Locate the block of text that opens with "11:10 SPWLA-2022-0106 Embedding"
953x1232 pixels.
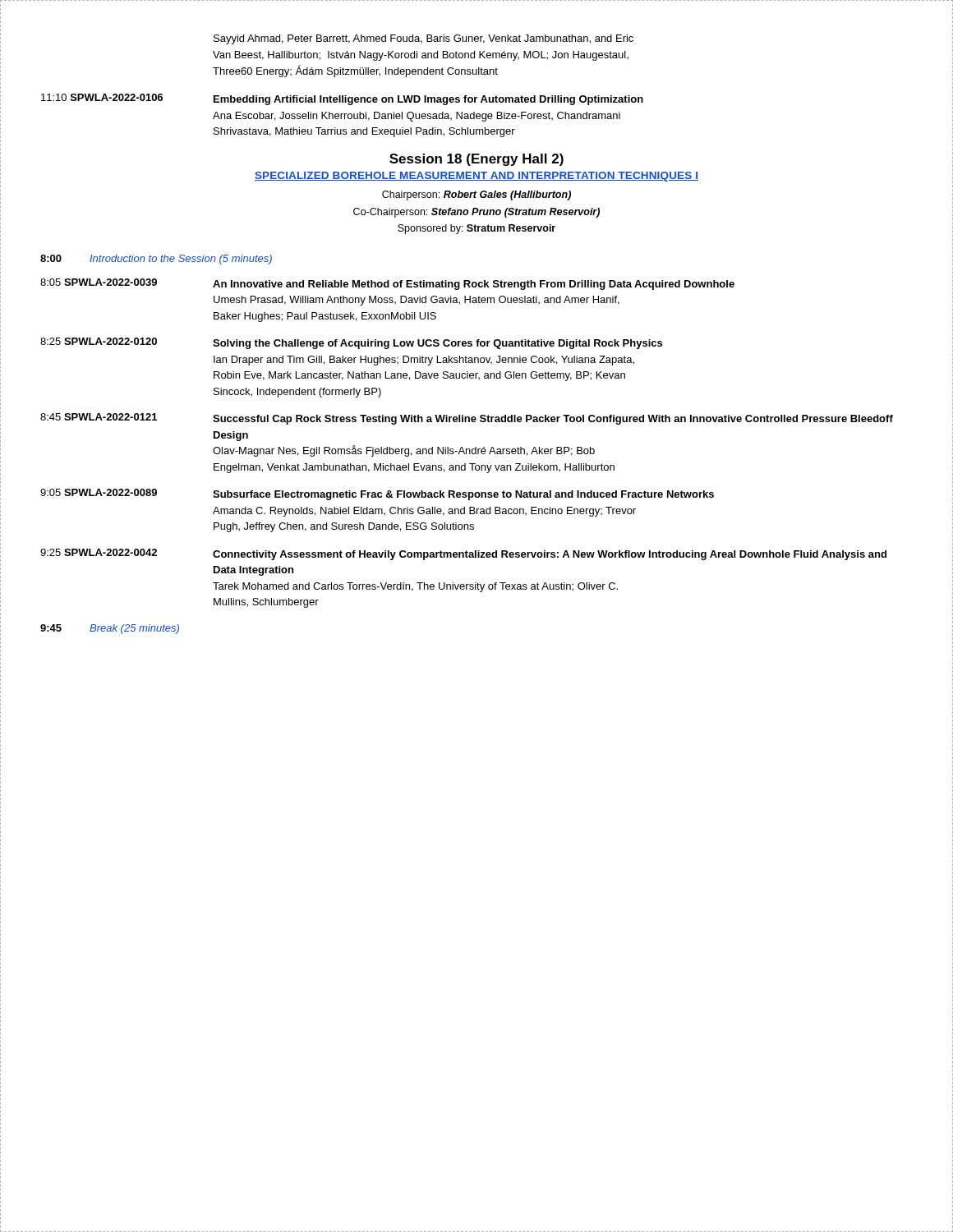tap(476, 116)
